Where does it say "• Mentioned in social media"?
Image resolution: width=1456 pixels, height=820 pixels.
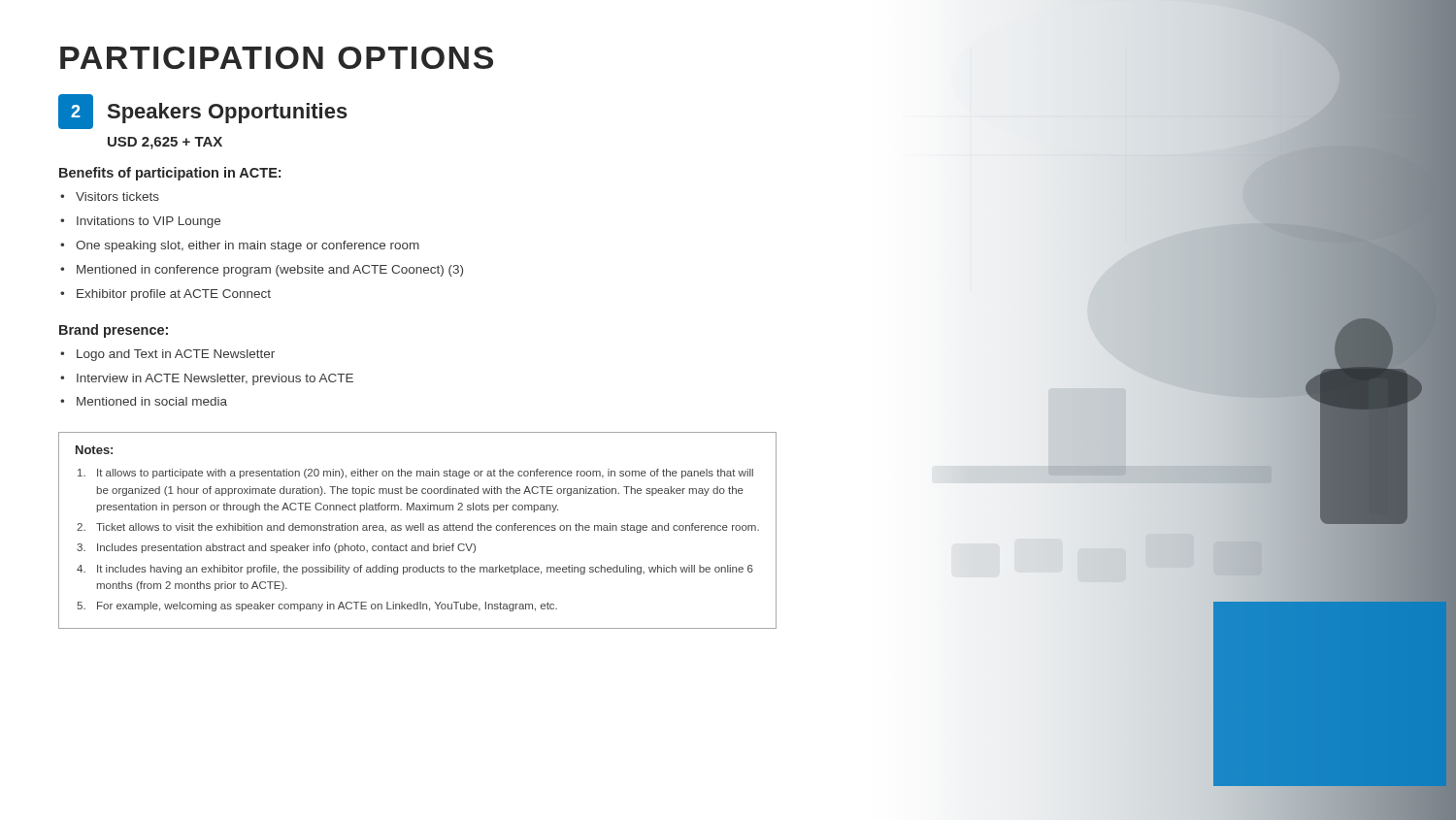[x=144, y=403]
